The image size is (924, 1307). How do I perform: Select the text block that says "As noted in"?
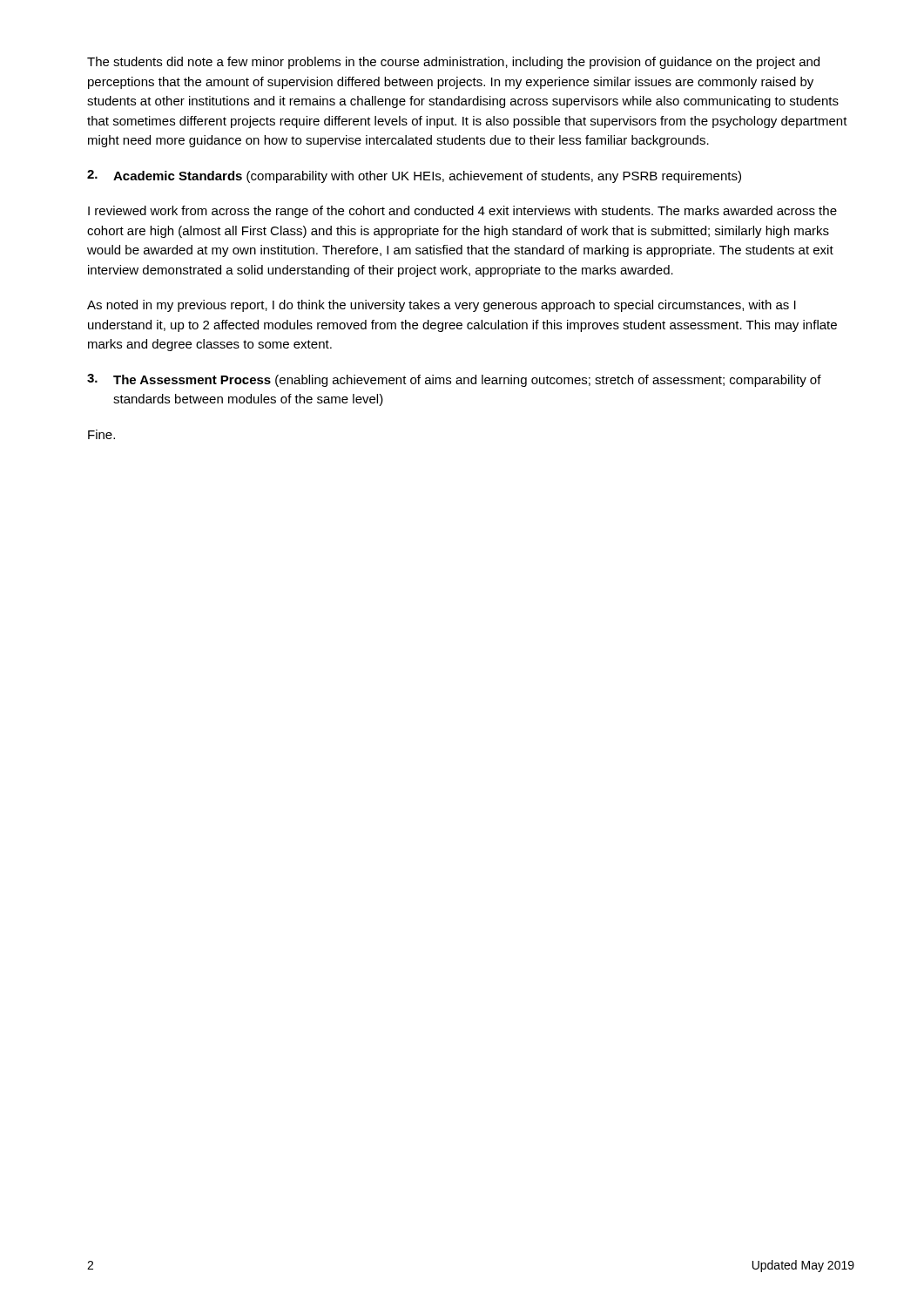462,324
